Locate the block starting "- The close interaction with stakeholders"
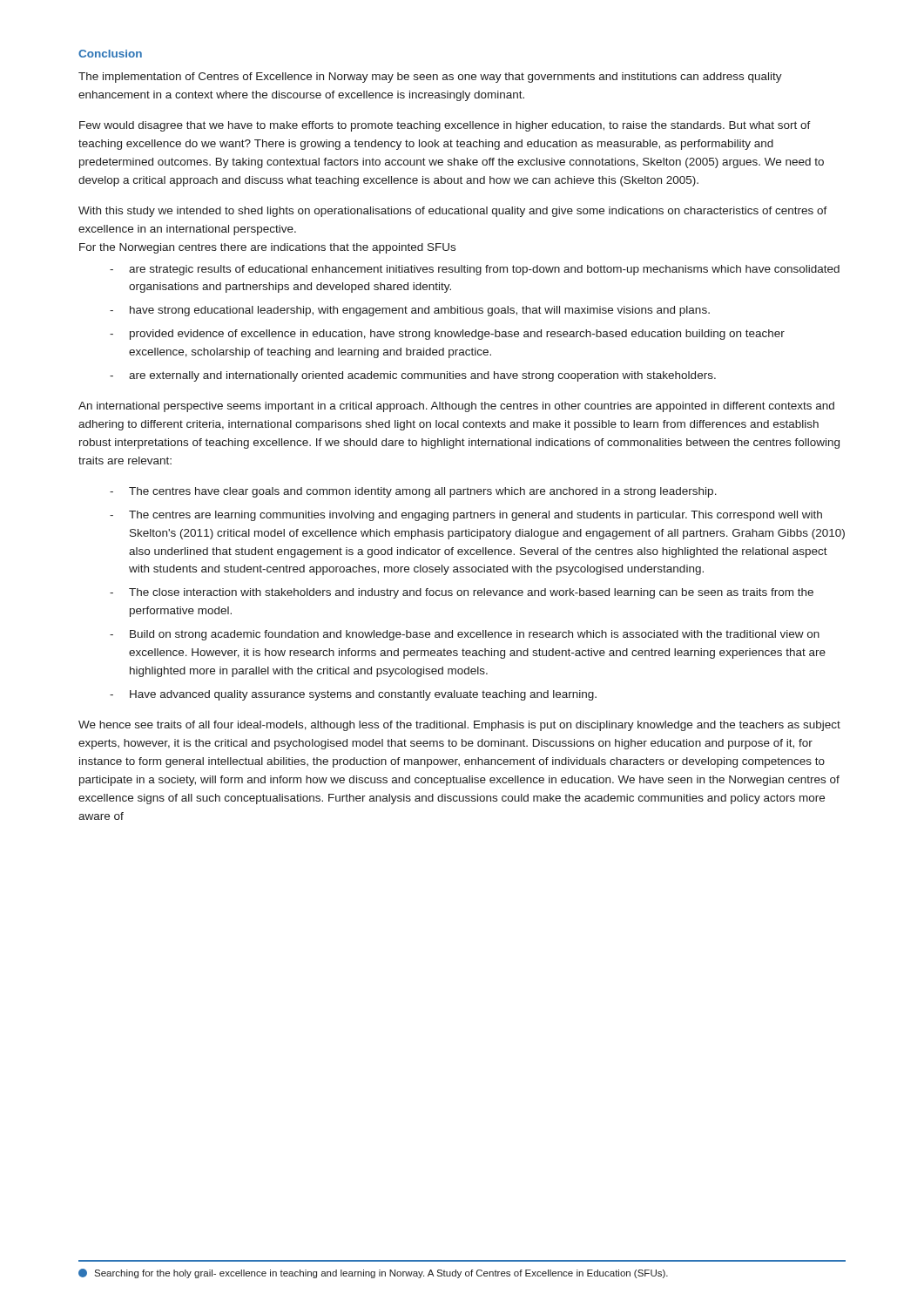Screen dimensions: 1307x924 tap(478, 602)
